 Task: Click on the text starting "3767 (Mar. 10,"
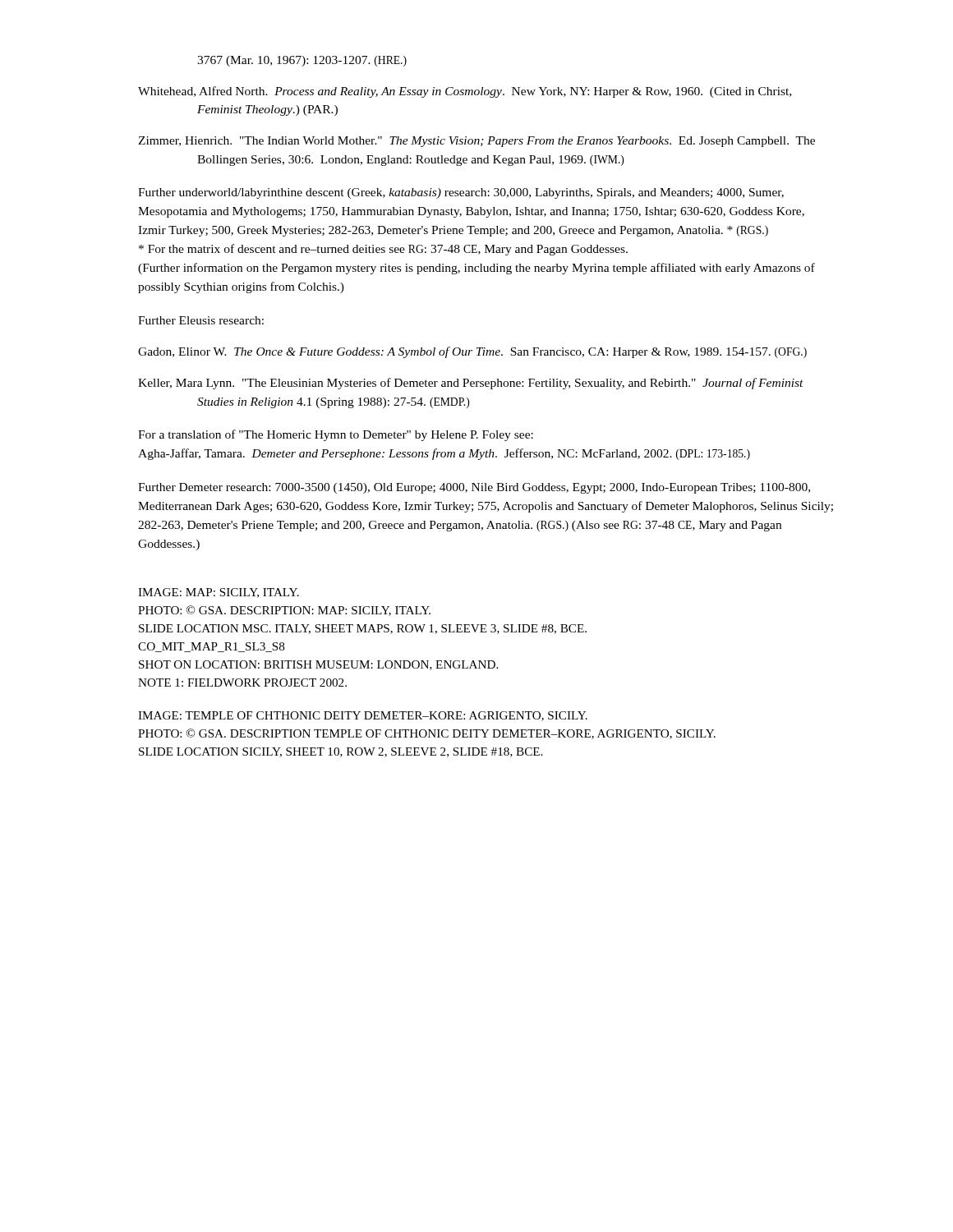point(302,61)
